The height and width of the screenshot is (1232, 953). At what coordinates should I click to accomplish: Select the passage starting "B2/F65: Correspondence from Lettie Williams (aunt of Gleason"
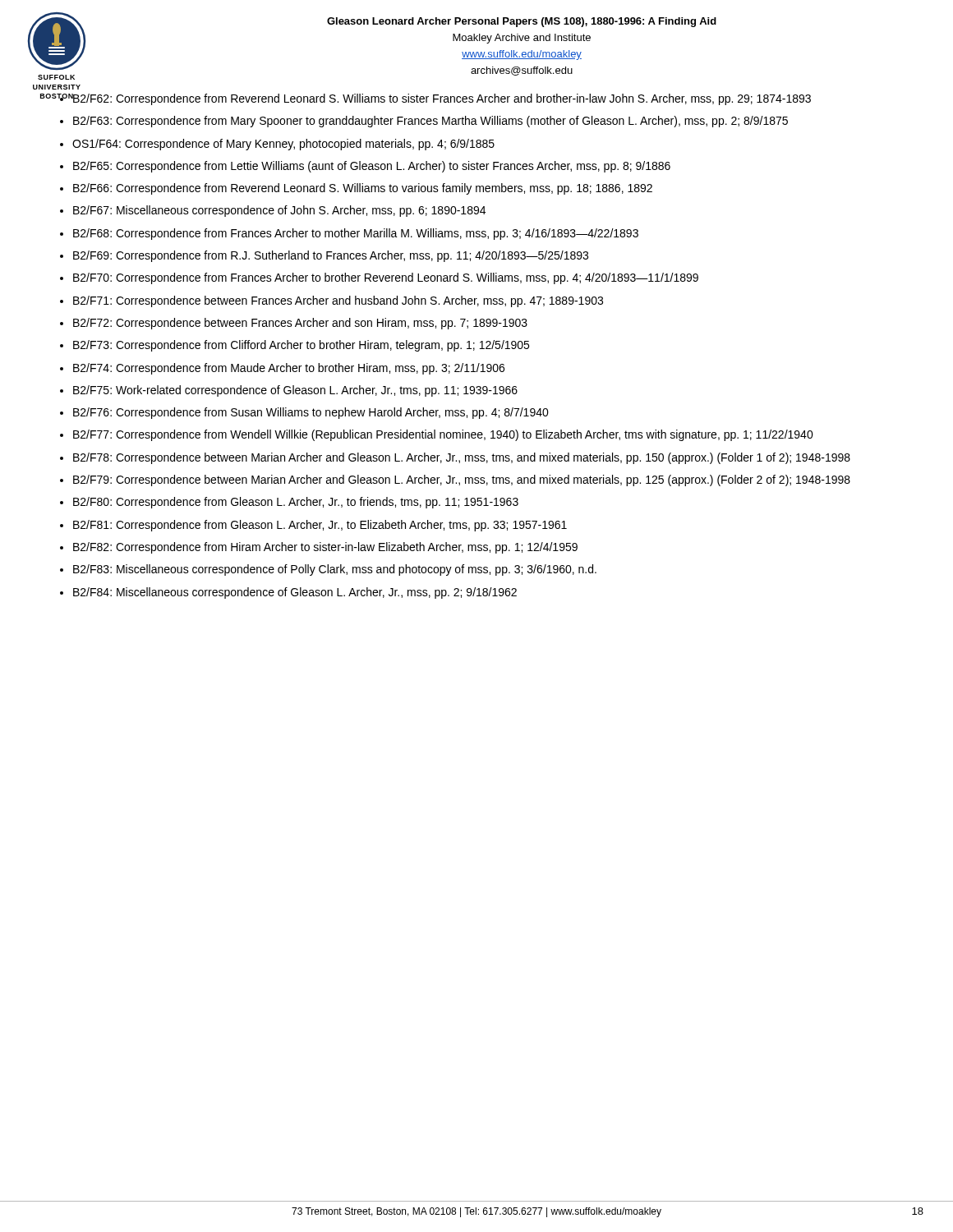coord(371,166)
